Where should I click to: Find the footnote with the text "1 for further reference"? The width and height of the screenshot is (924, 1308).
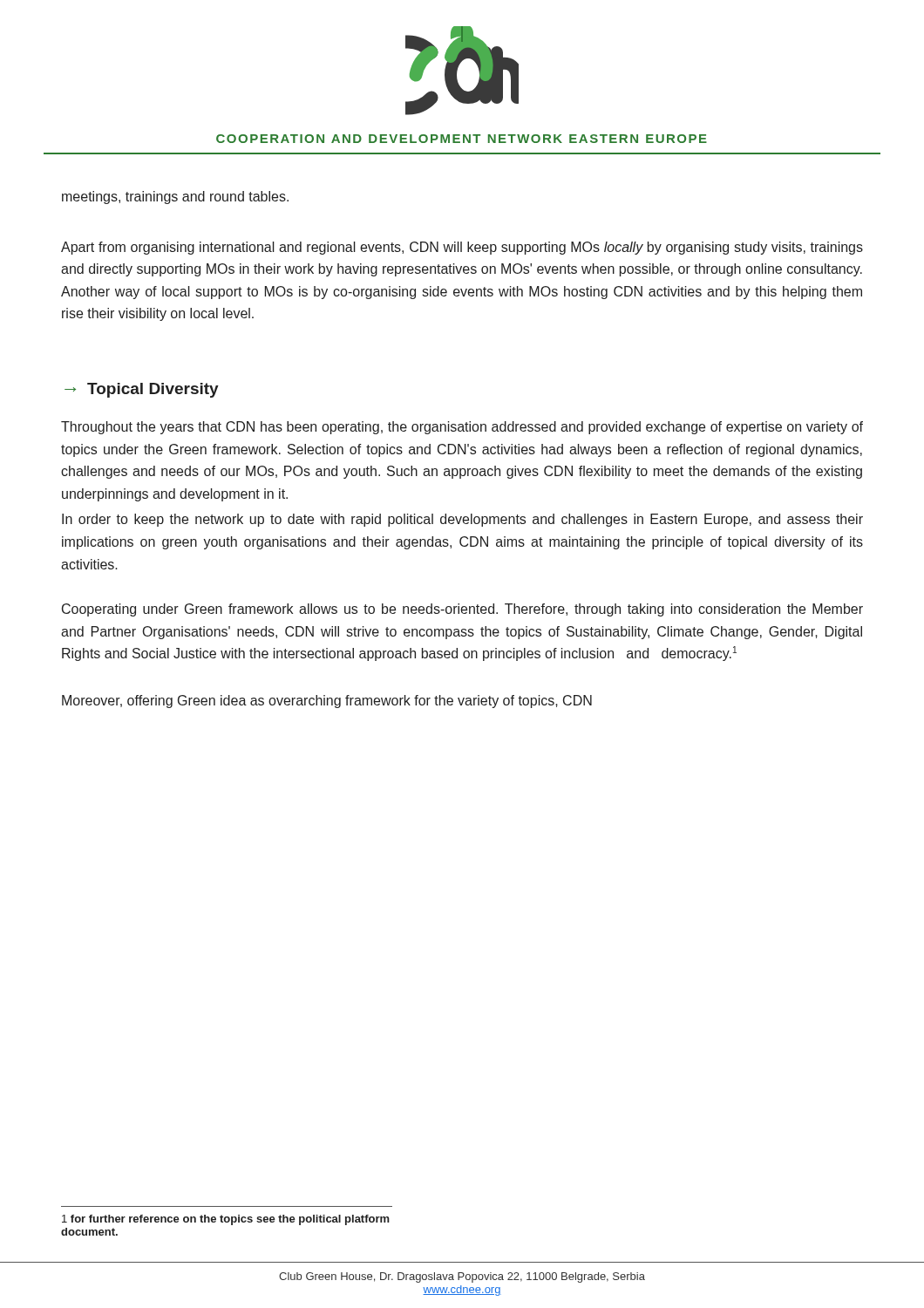pos(225,1225)
